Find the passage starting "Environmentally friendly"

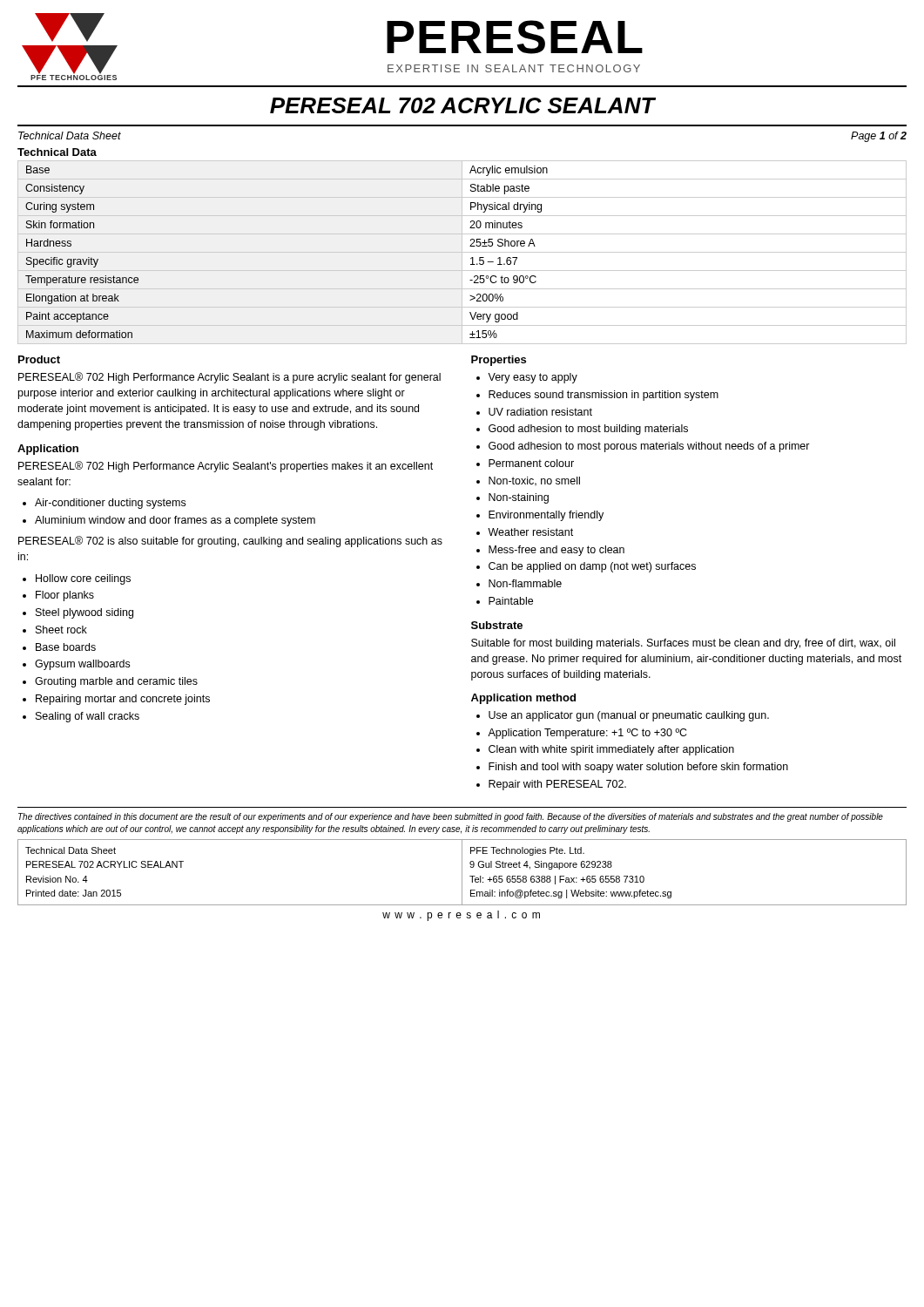pos(546,515)
